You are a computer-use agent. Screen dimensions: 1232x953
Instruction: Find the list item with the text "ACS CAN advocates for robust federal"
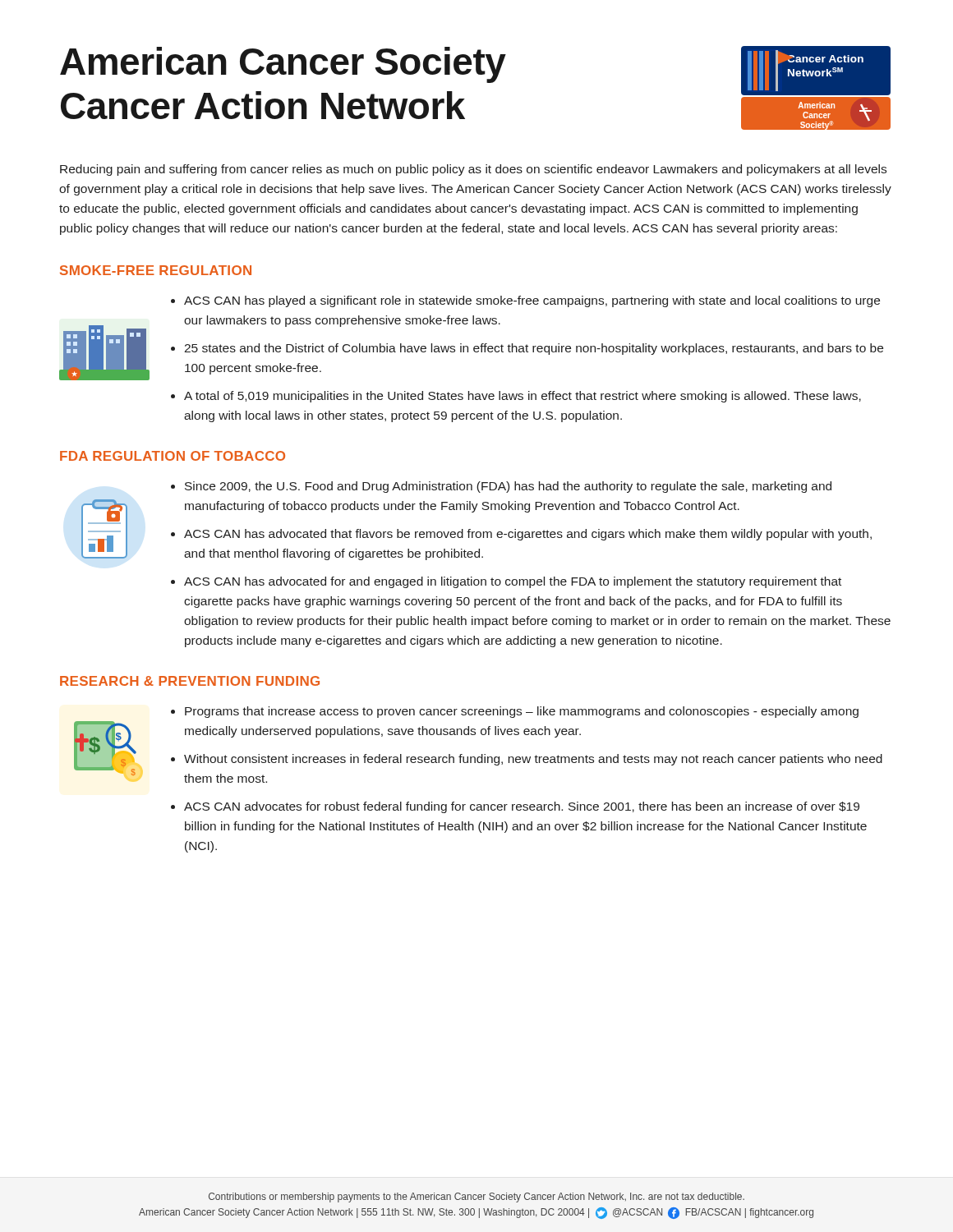[526, 826]
